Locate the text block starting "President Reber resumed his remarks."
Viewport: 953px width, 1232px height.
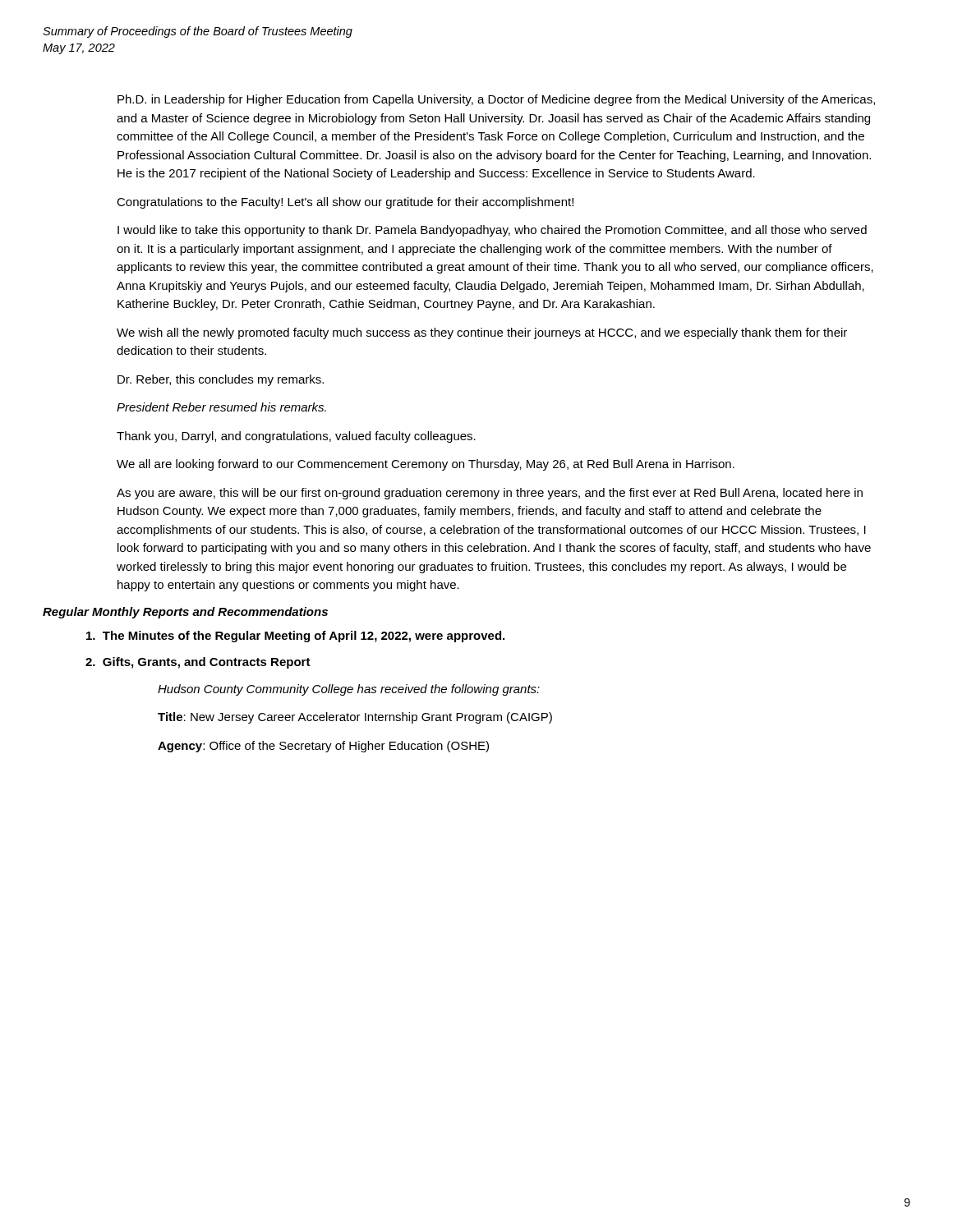point(222,407)
